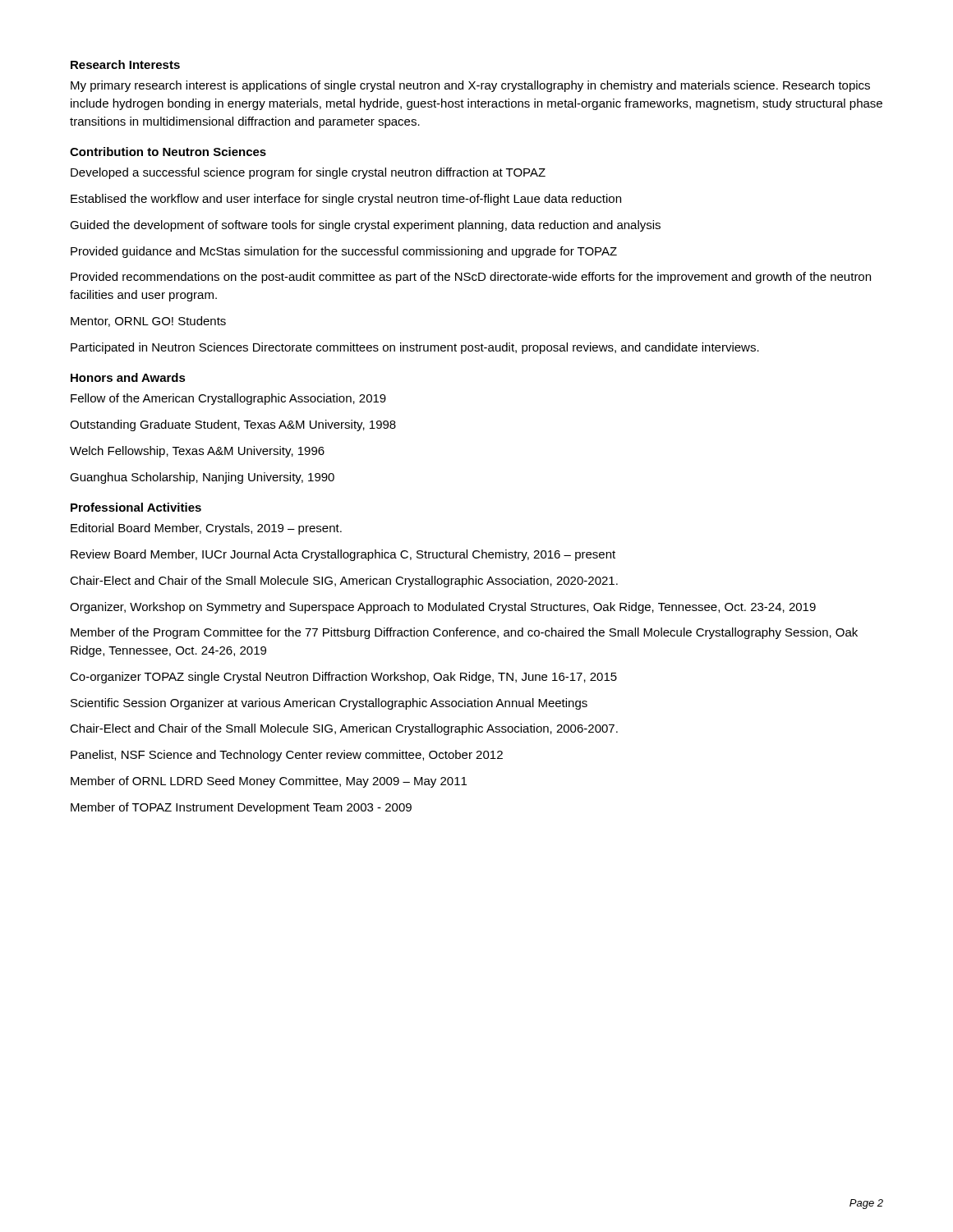The image size is (953, 1232).
Task: Where is the passage that starts "Guanghua Scholarship, Nanjing University,"?
Action: click(202, 476)
